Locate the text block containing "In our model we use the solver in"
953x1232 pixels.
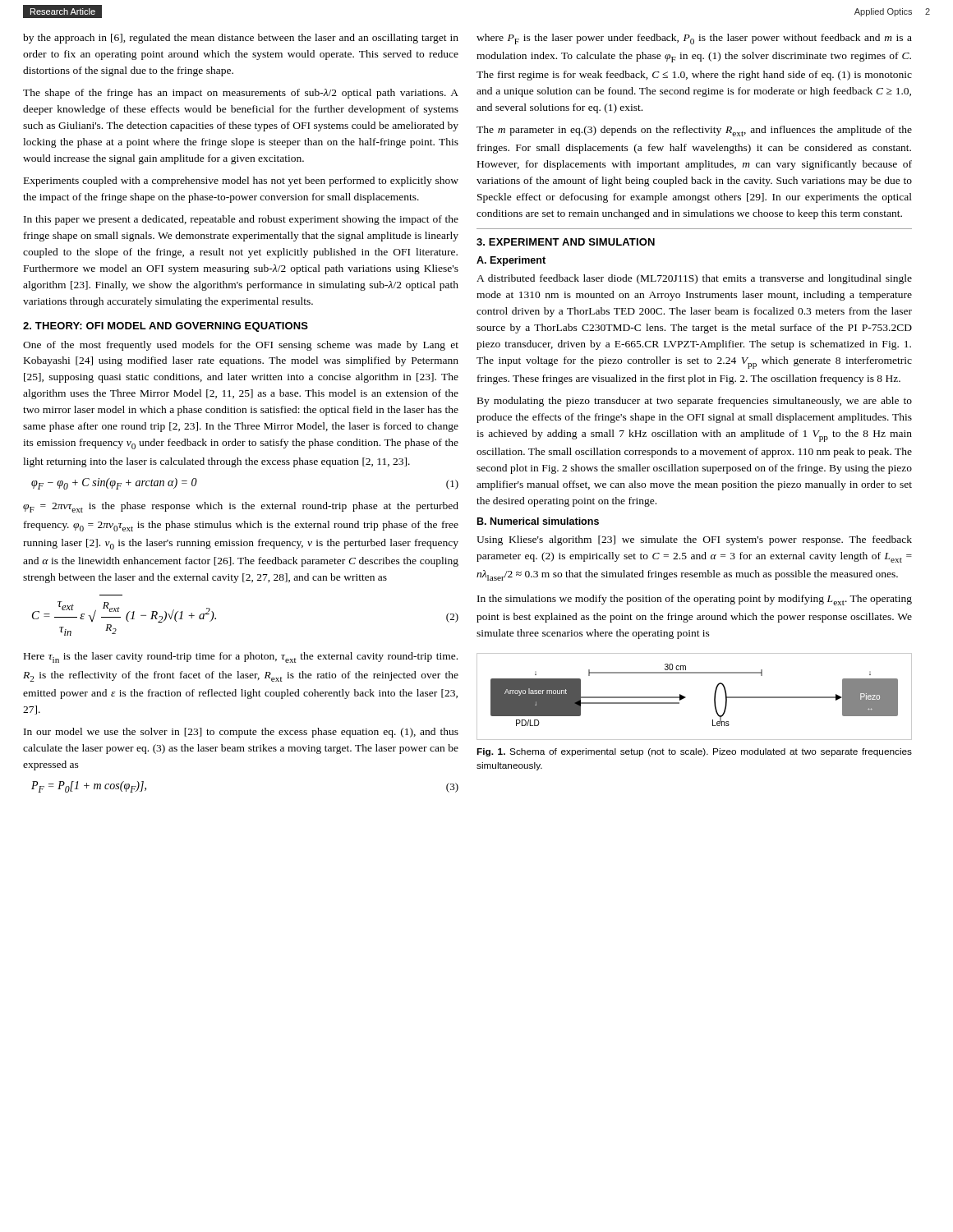tap(241, 748)
